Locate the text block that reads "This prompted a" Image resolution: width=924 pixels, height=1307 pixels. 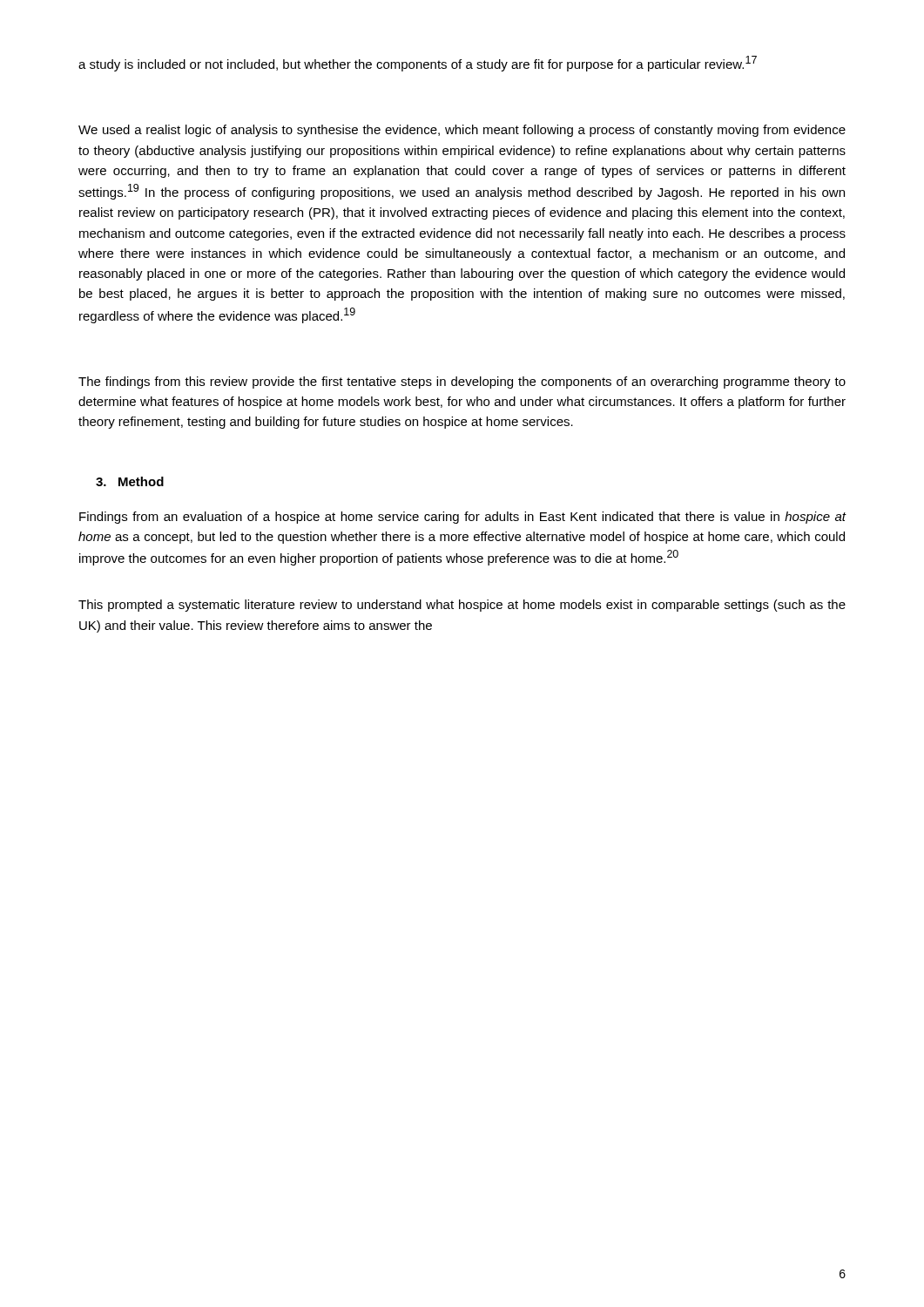point(462,615)
